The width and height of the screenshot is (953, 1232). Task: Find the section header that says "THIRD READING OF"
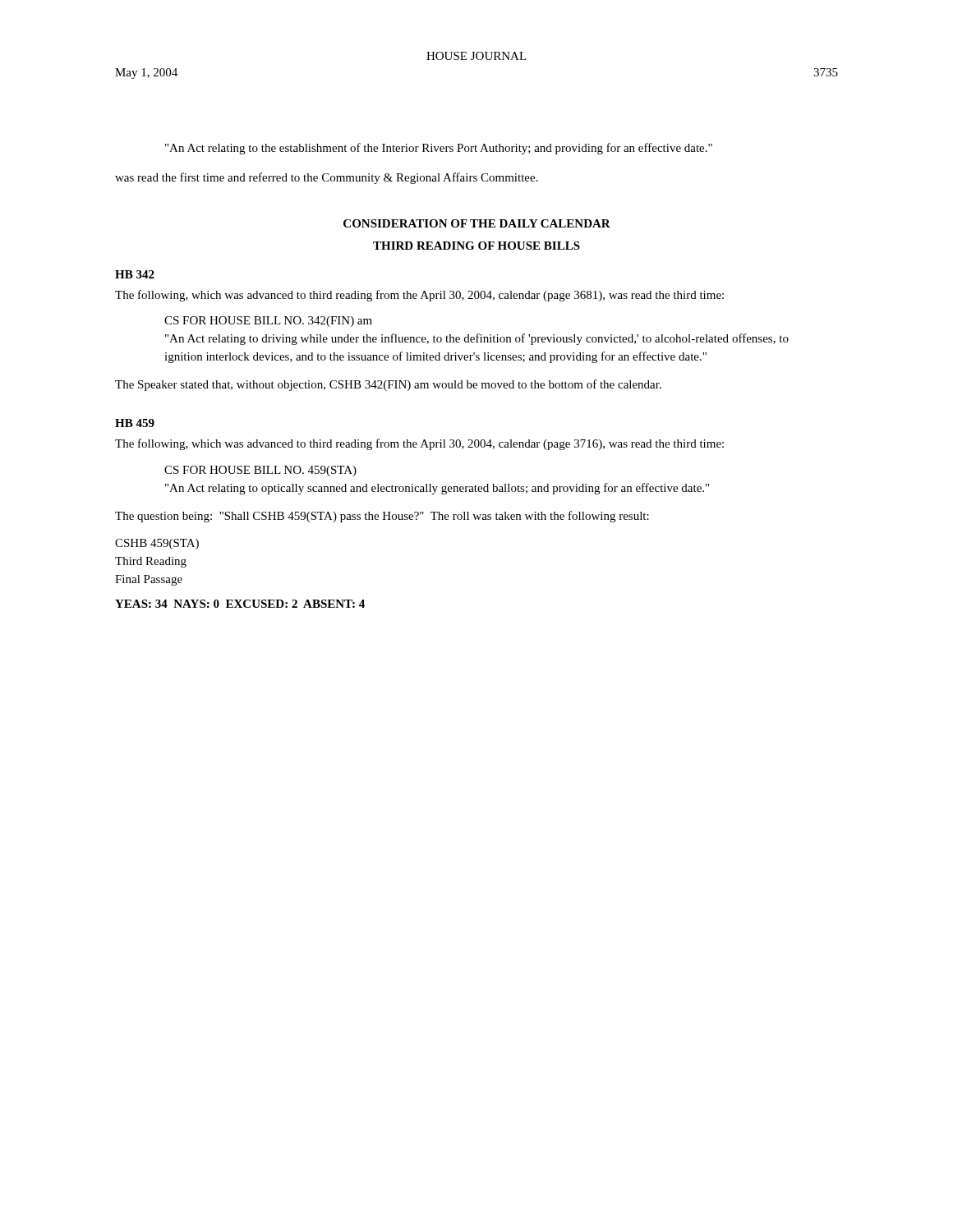476,245
